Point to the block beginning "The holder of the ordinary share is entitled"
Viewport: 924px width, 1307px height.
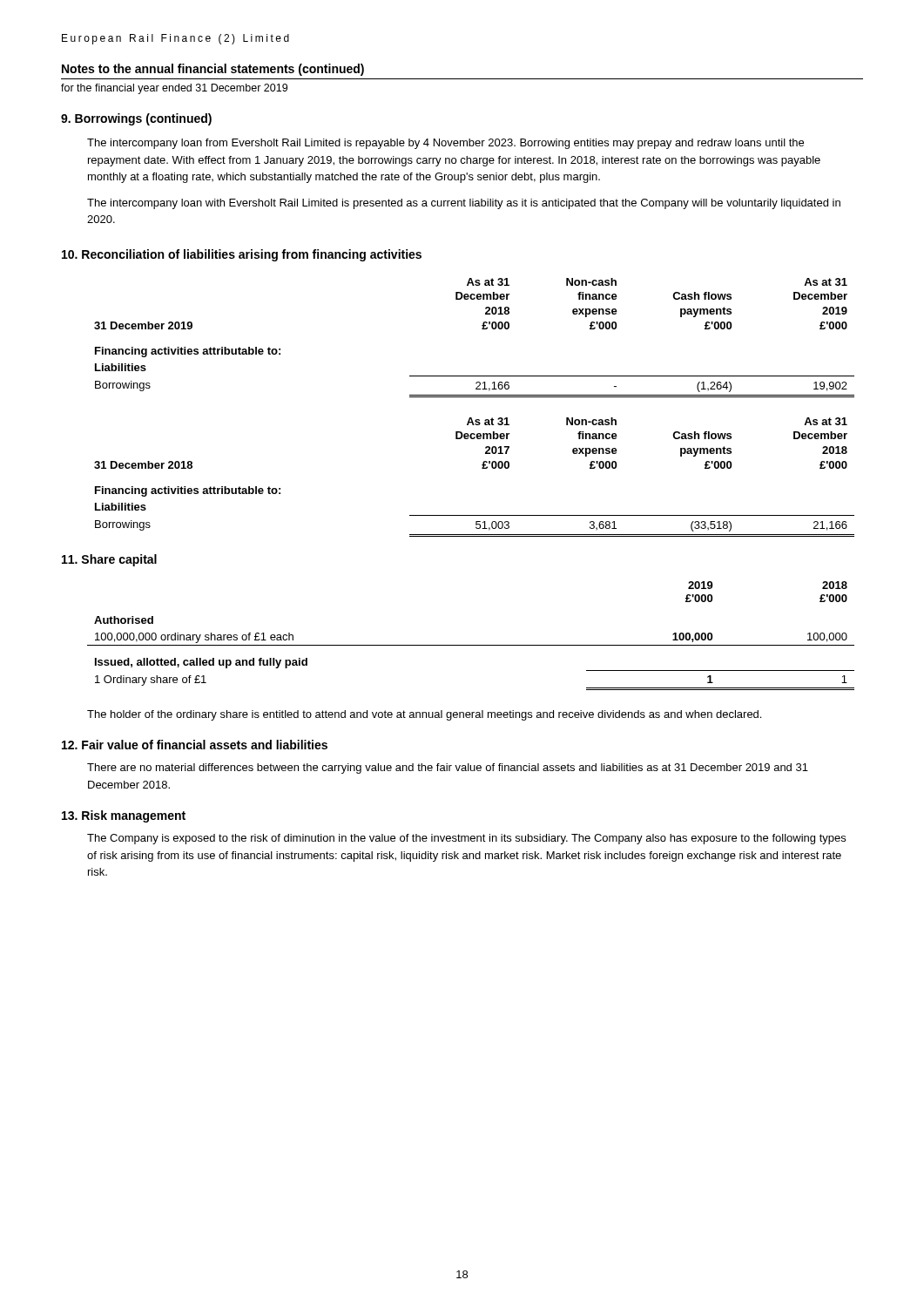click(x=425, y=714)
